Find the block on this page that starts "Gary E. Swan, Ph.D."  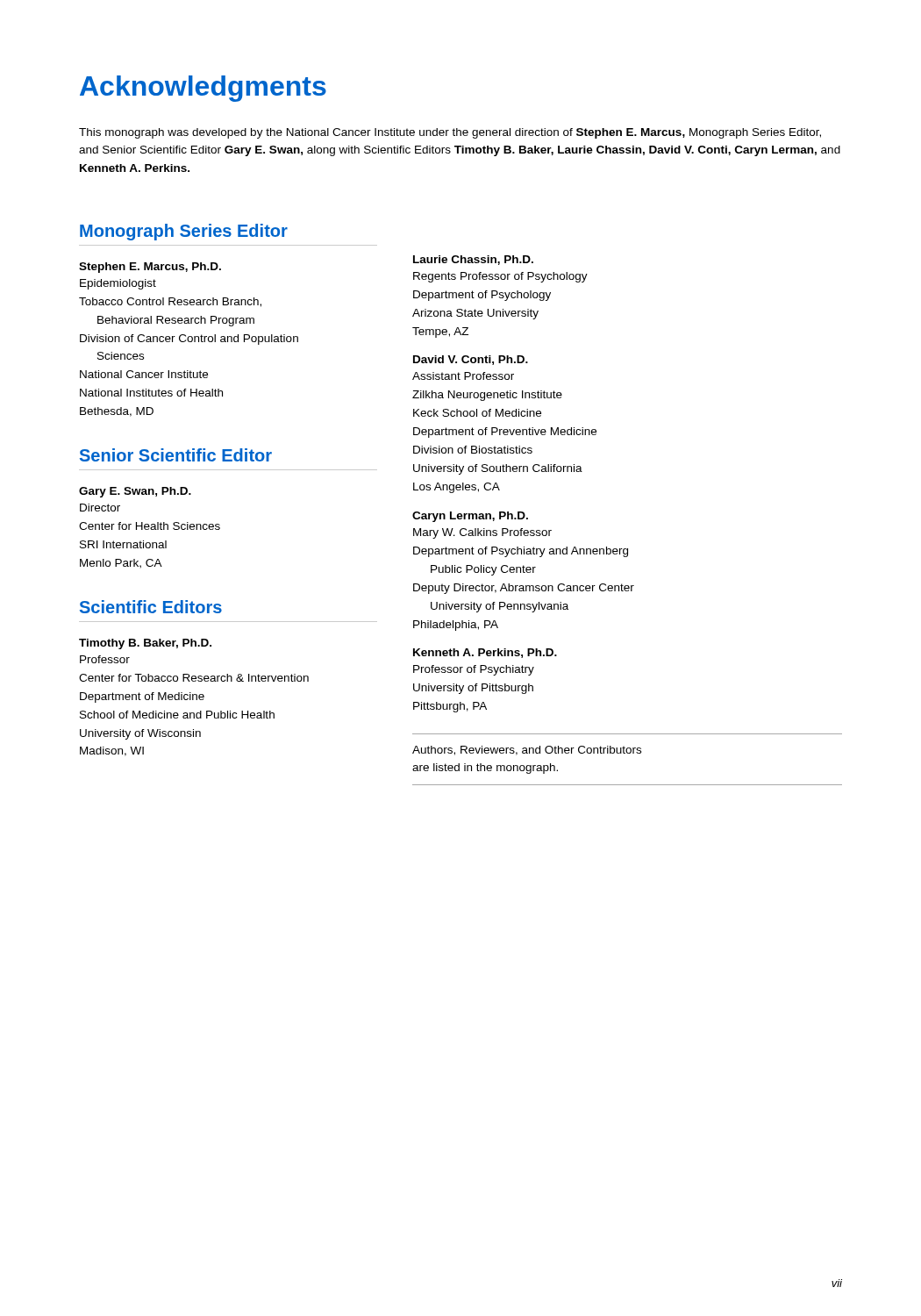(228, 529)
